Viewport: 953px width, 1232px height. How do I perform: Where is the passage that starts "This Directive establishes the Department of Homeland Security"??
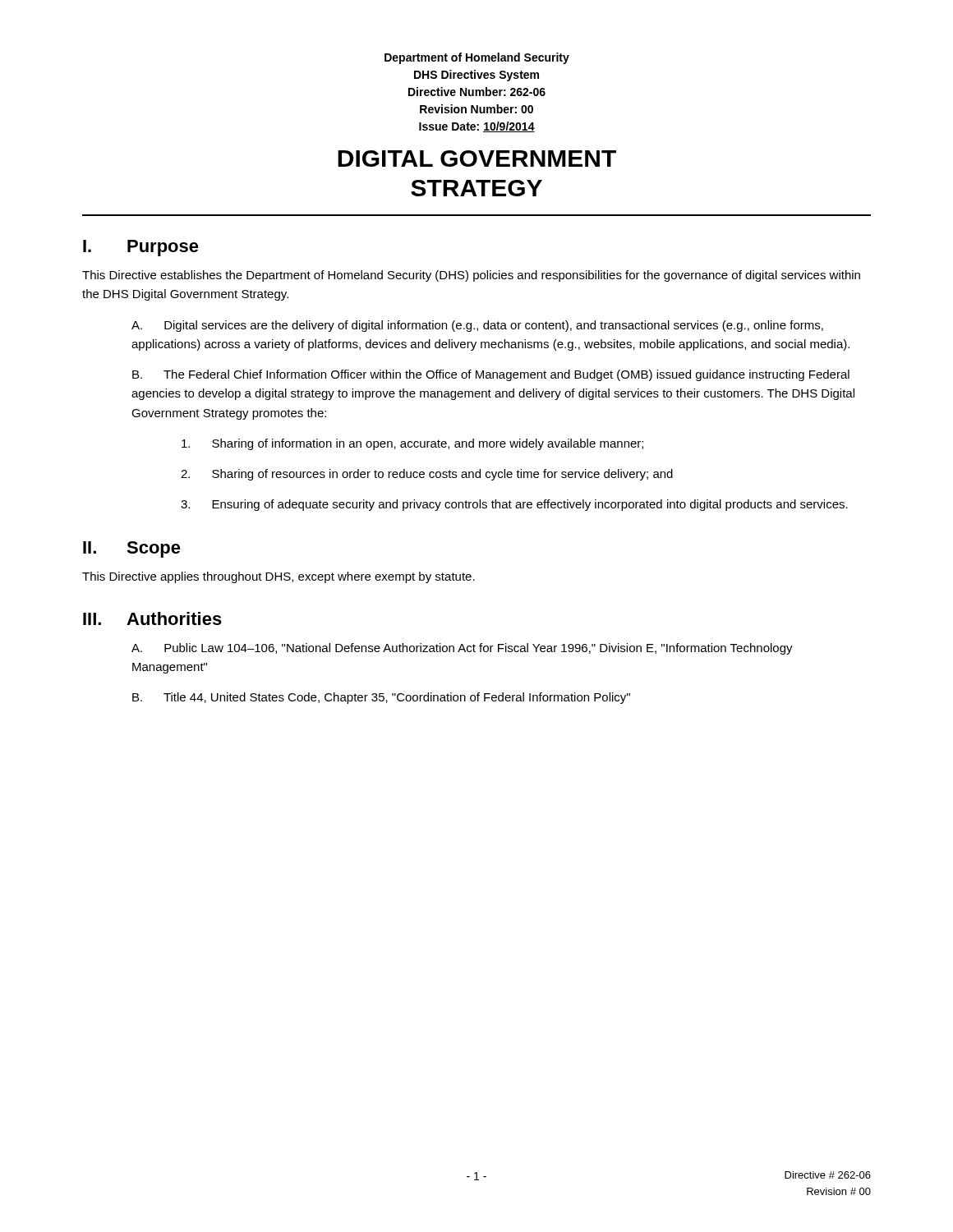click(472, 284)
